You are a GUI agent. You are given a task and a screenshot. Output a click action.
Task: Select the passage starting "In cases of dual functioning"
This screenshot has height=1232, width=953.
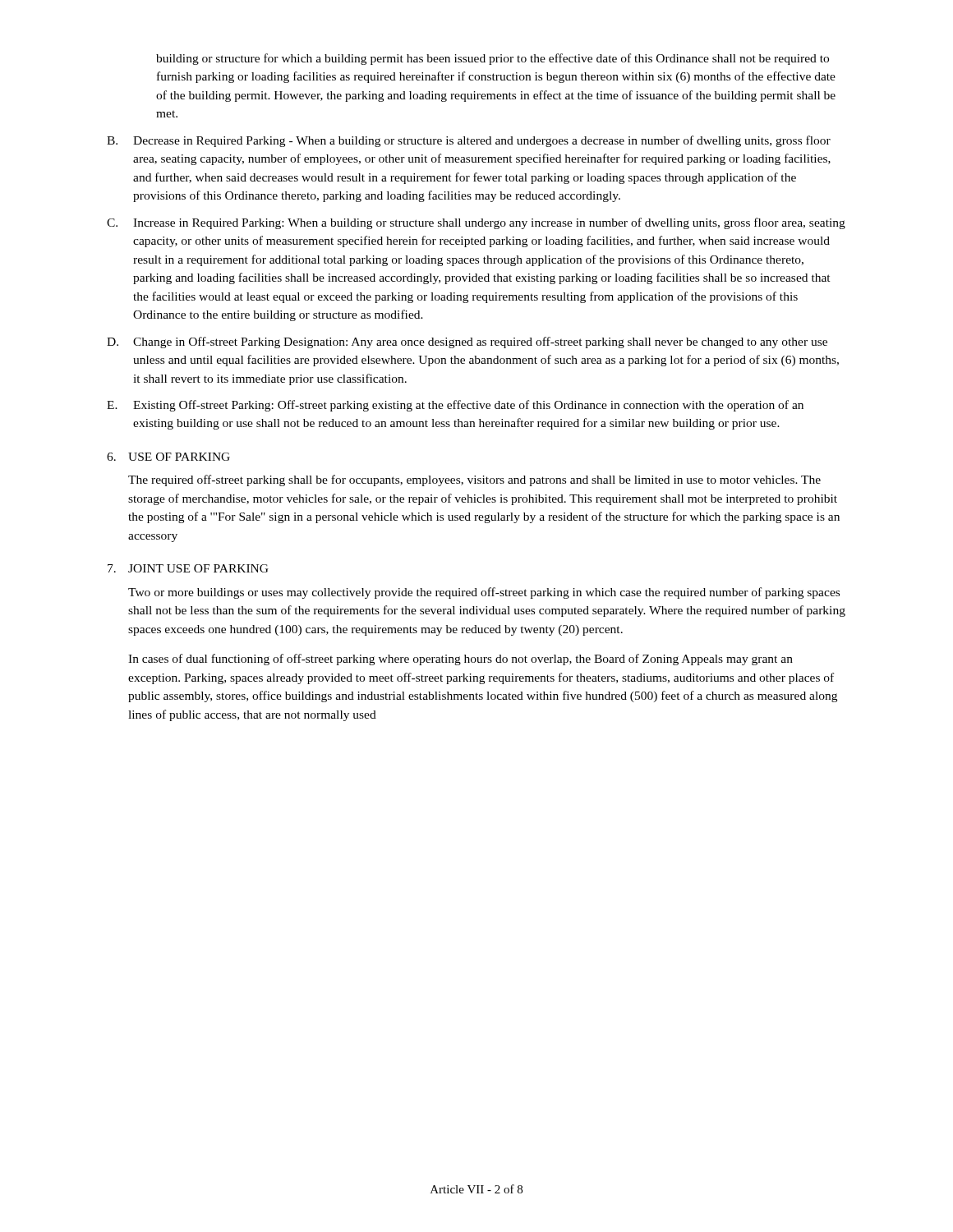[x=483, y=686]
